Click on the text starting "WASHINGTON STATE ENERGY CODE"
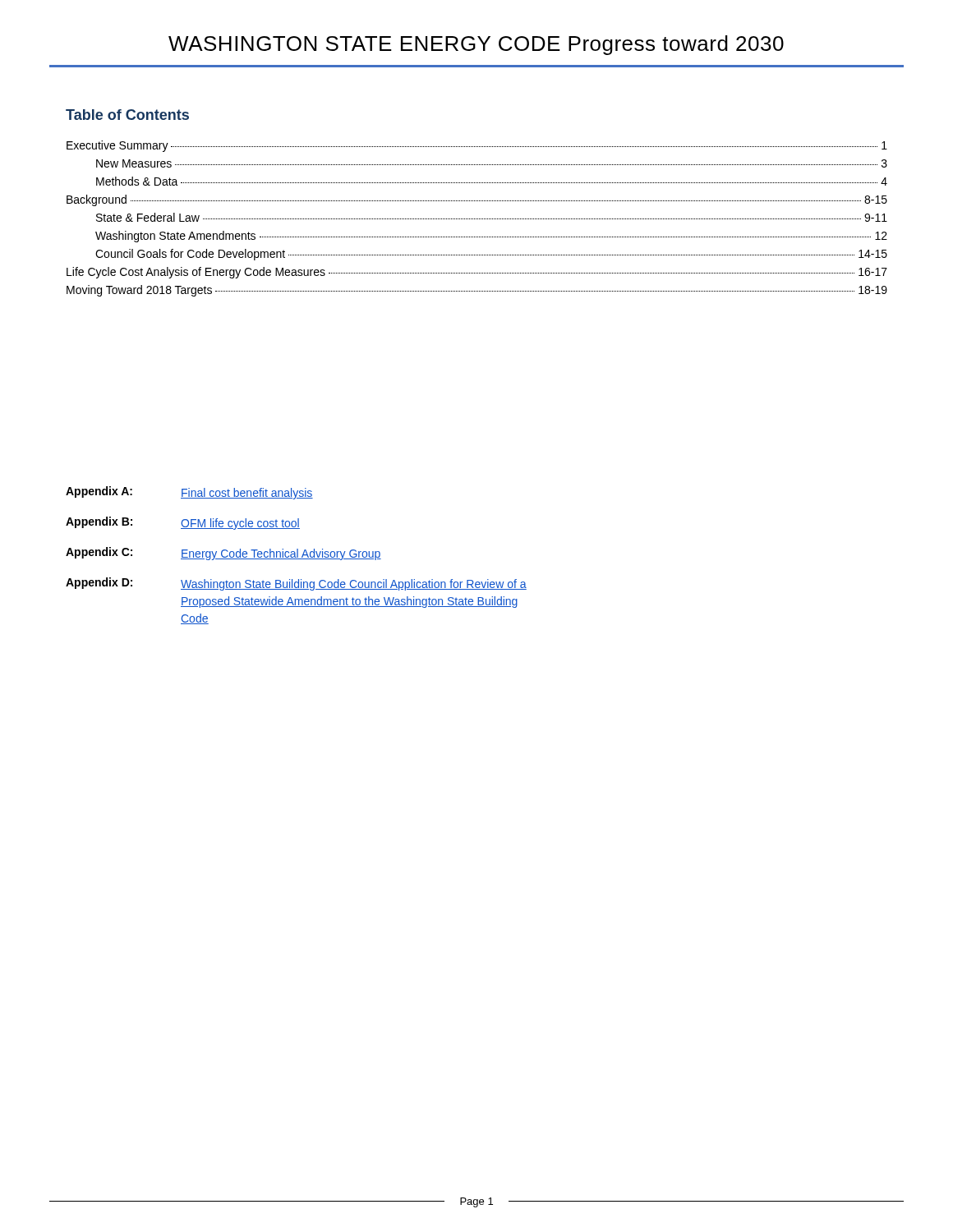 click(476, 49)
